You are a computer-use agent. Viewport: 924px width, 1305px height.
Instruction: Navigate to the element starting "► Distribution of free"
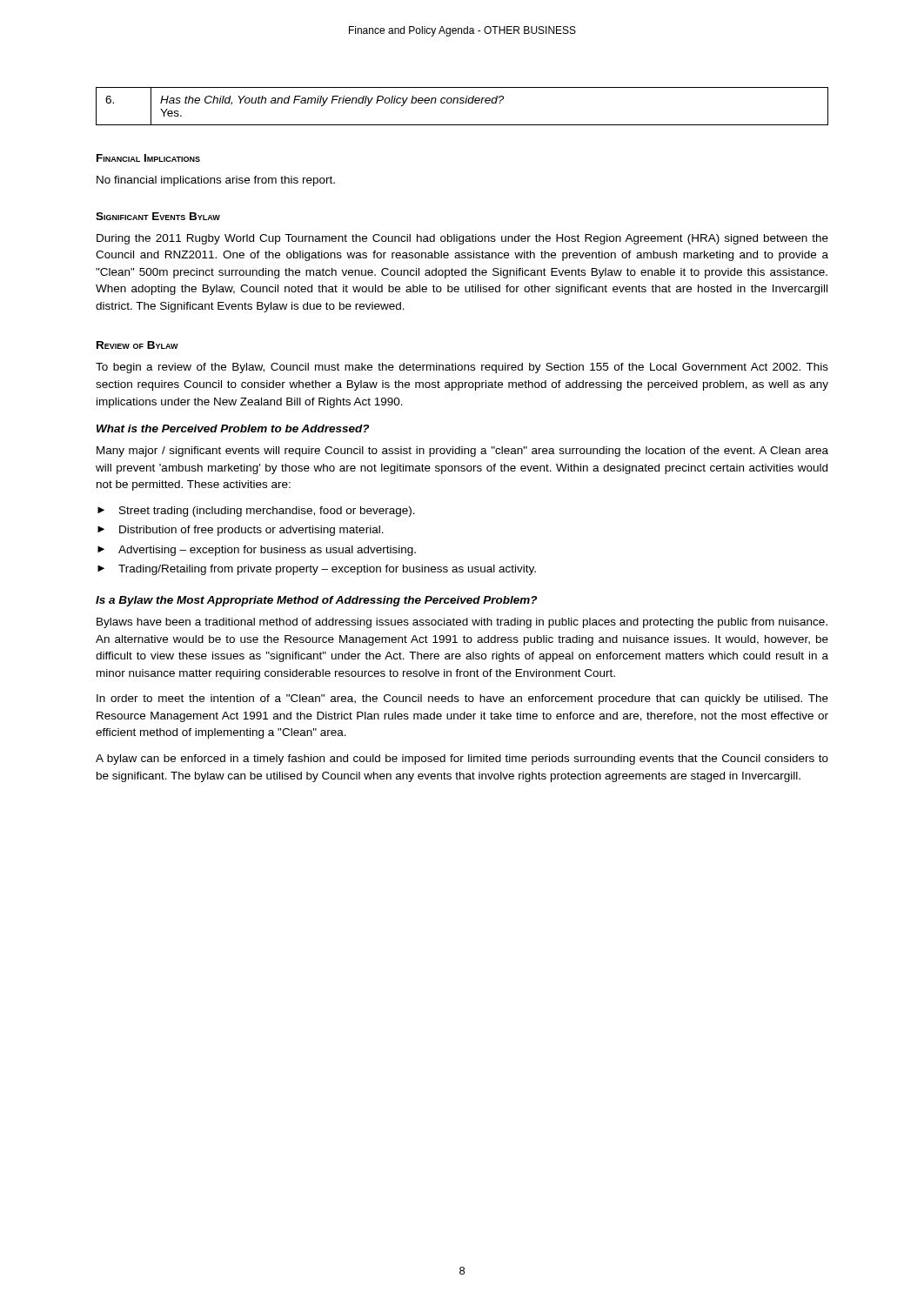(240, 530)
